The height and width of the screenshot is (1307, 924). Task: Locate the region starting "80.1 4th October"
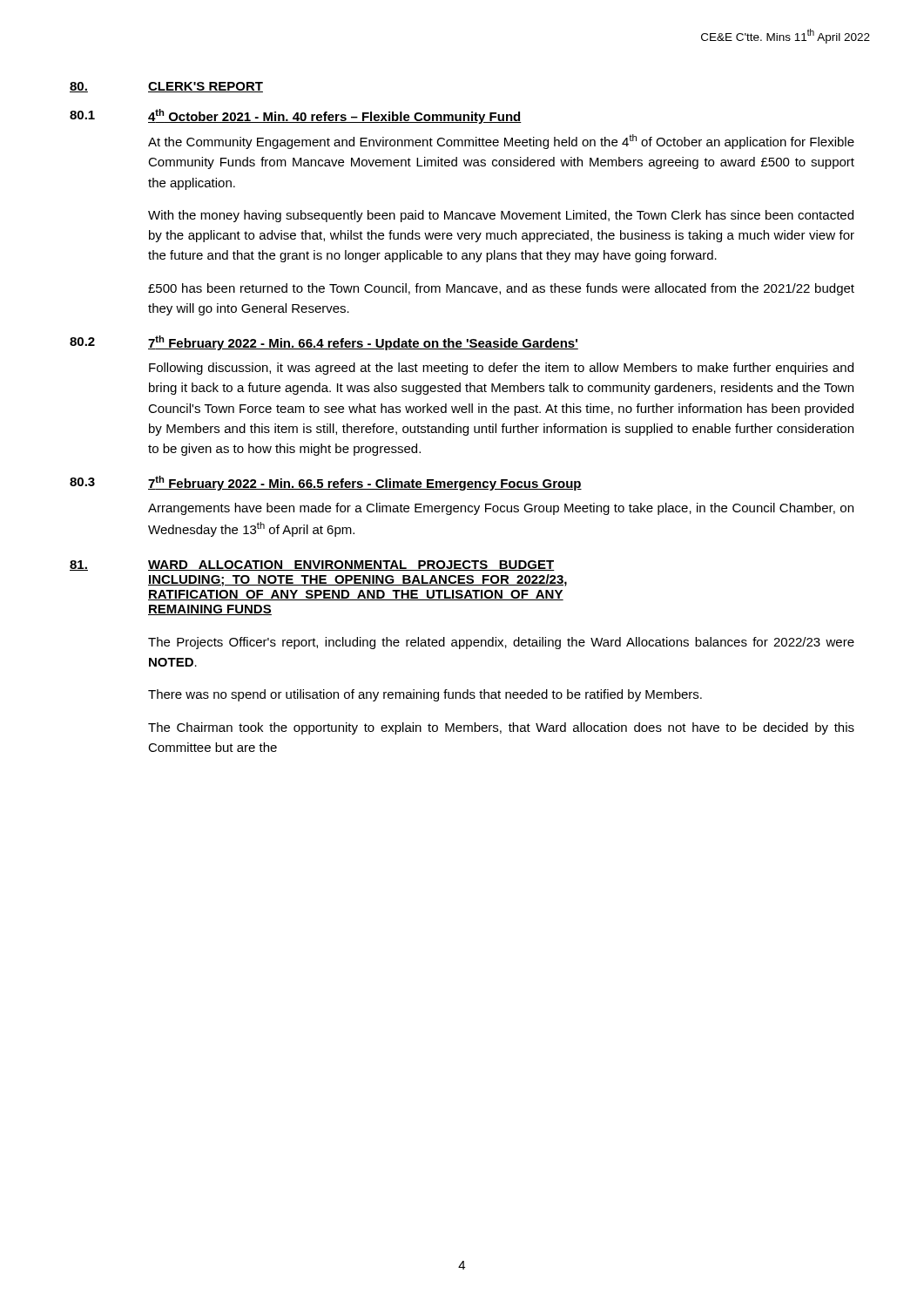tap(462, 117)
